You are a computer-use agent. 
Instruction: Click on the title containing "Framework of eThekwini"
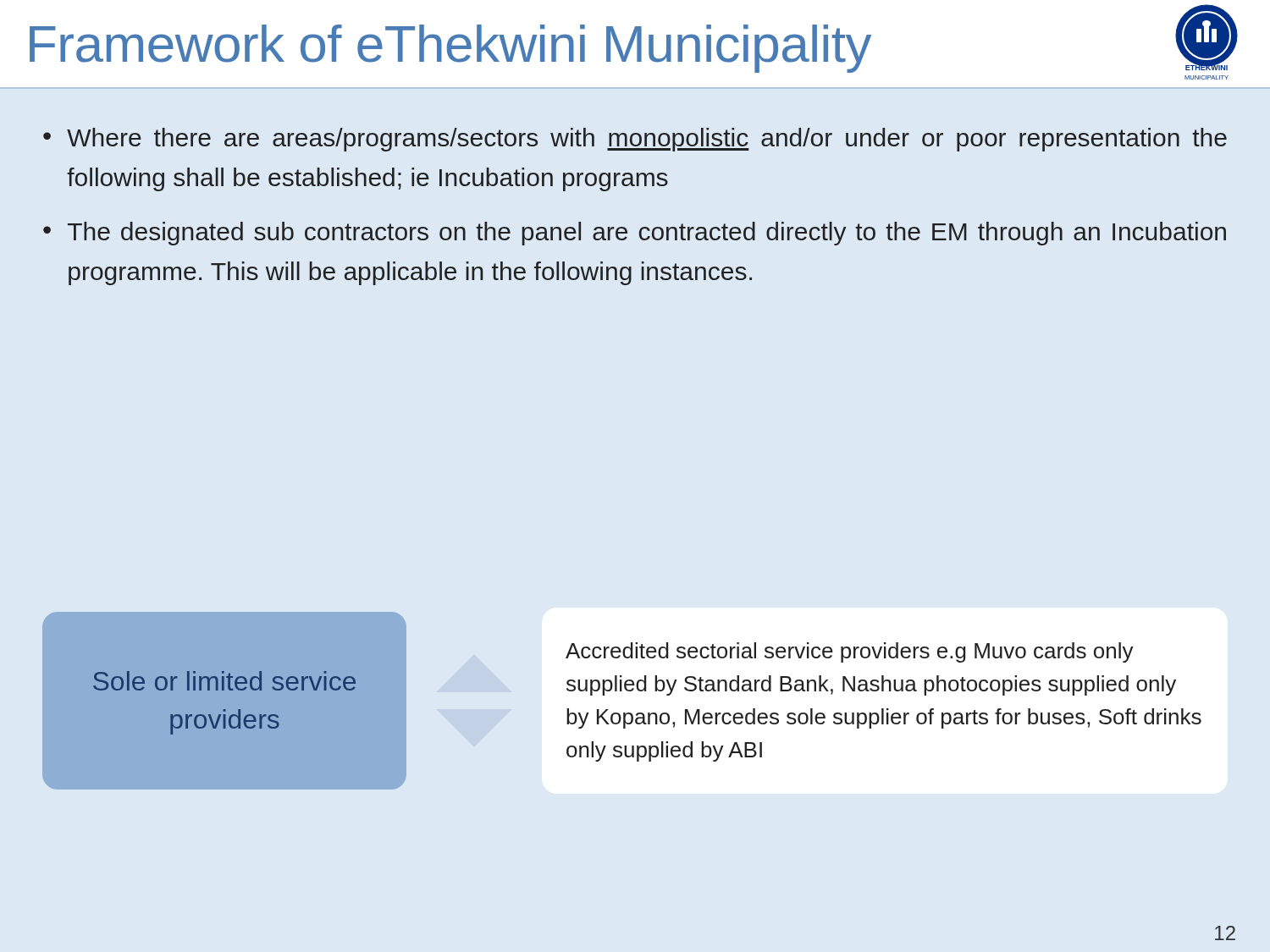click(x=448, y=44)
